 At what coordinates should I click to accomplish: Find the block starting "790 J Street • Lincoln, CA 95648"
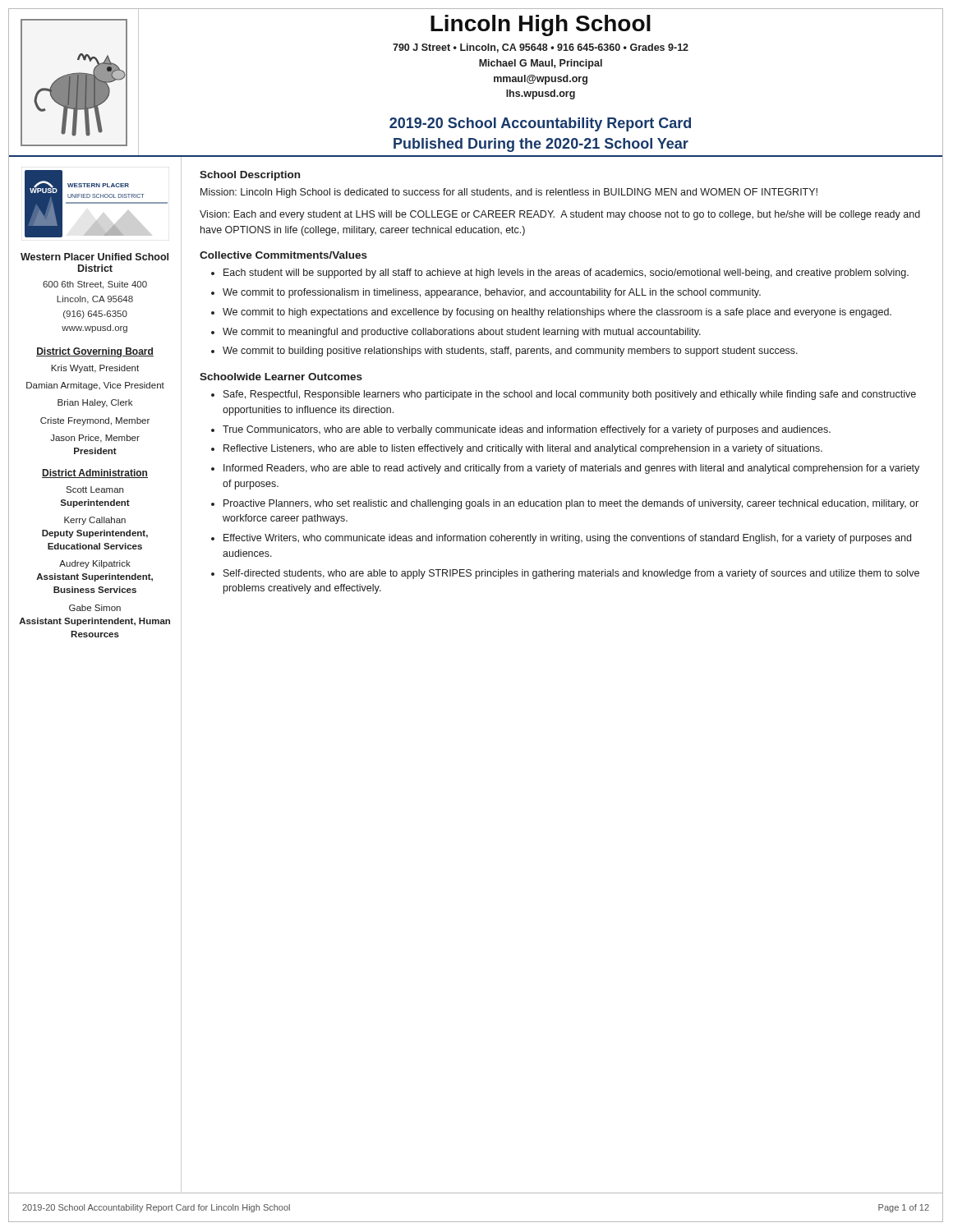pos(541,71)
